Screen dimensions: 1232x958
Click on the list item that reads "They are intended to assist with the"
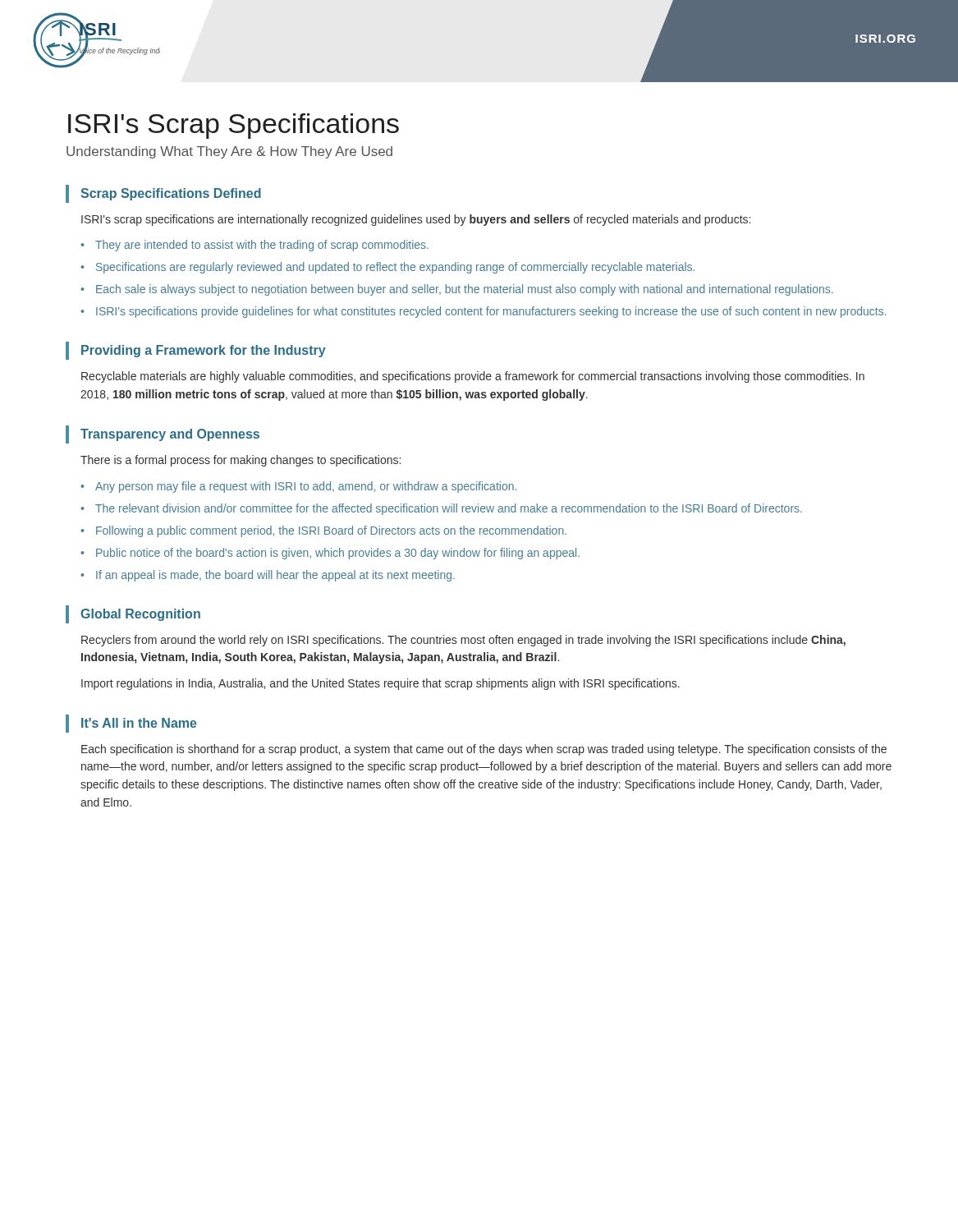point(262,245)
